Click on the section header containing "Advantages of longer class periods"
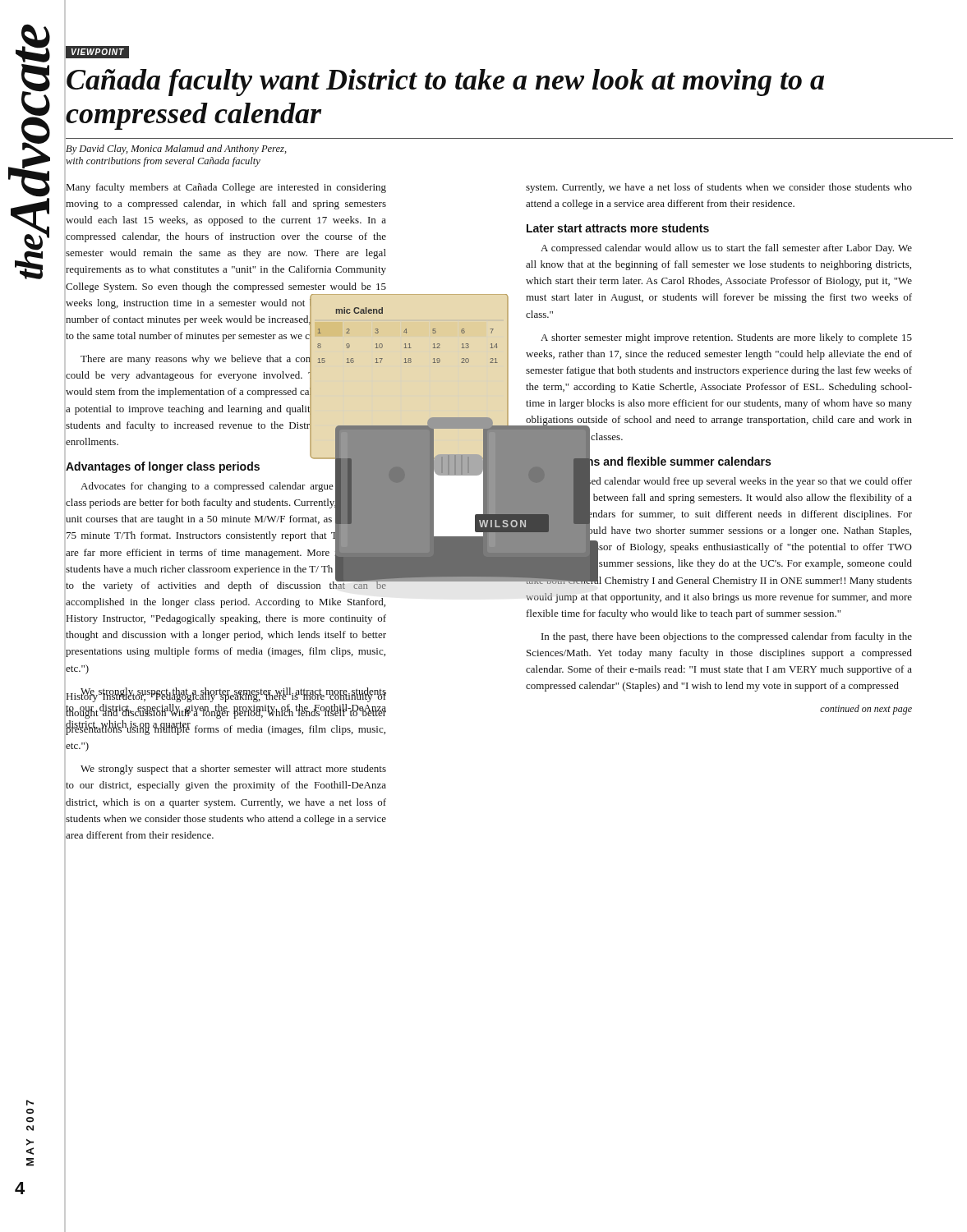967x1232 pixels. (163, 467)
